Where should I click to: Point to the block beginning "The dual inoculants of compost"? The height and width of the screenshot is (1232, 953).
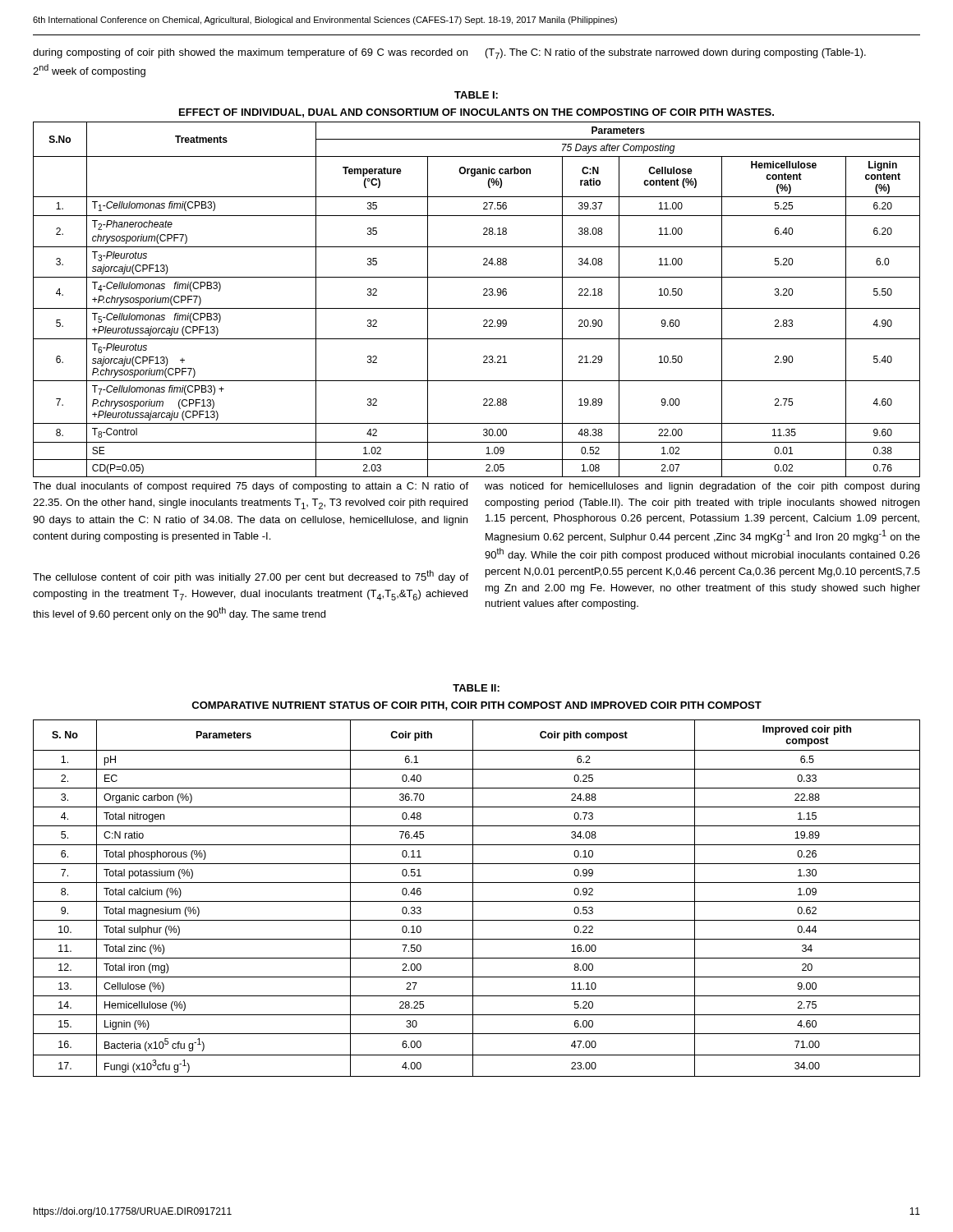click(x=251, y=511)
